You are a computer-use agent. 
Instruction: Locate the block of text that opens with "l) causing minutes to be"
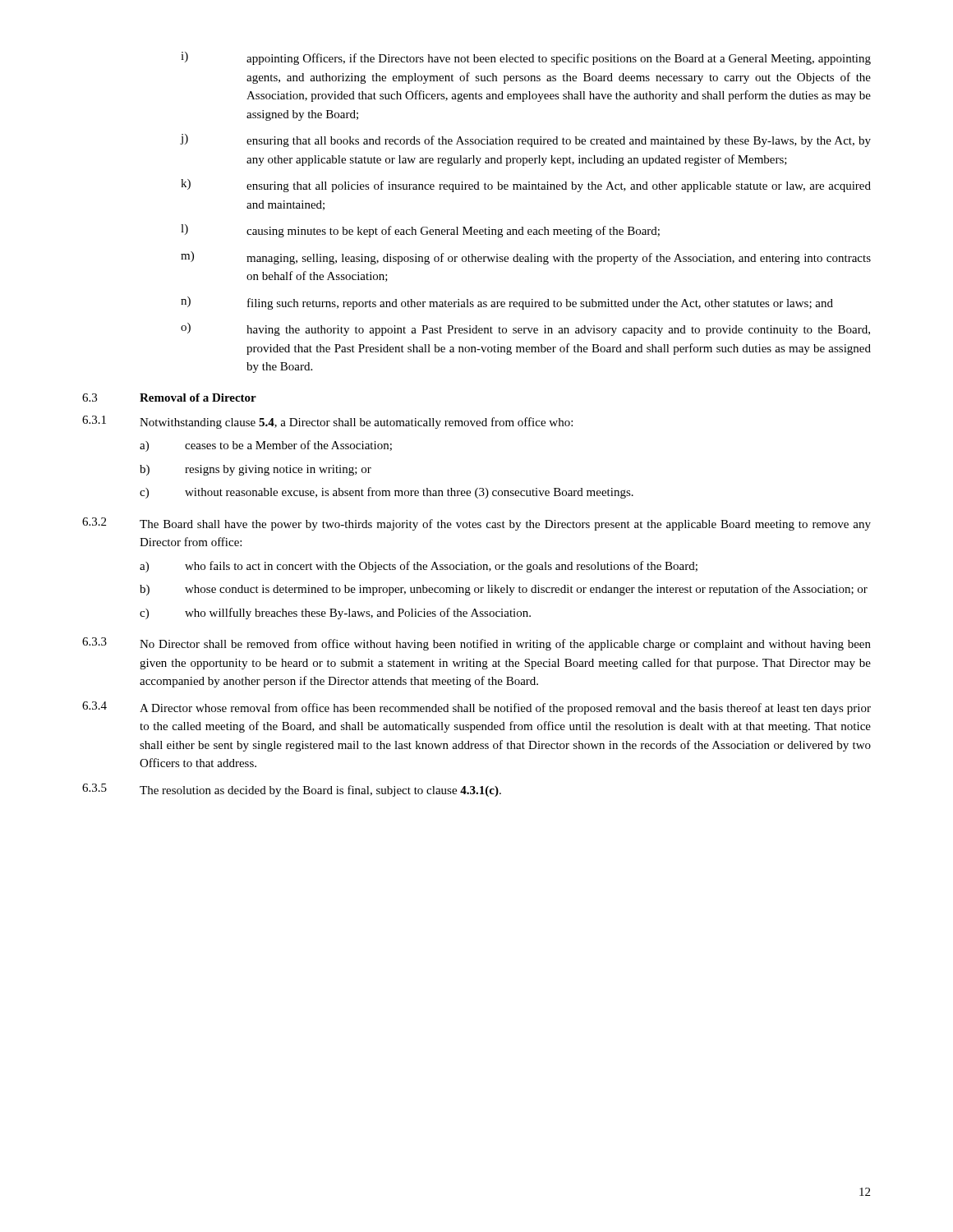point(476,231)
